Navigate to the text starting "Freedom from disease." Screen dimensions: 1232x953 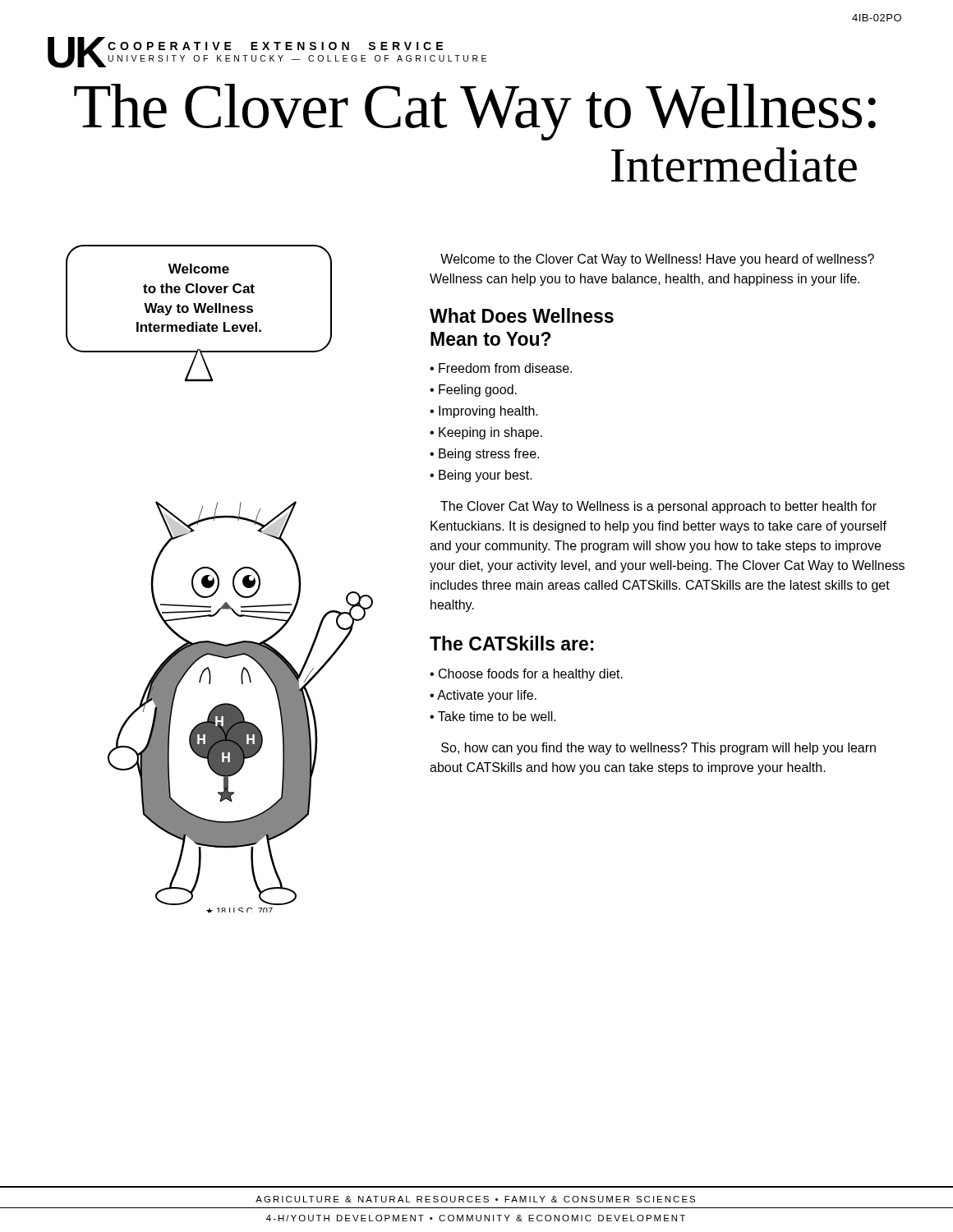pos(505,369)
